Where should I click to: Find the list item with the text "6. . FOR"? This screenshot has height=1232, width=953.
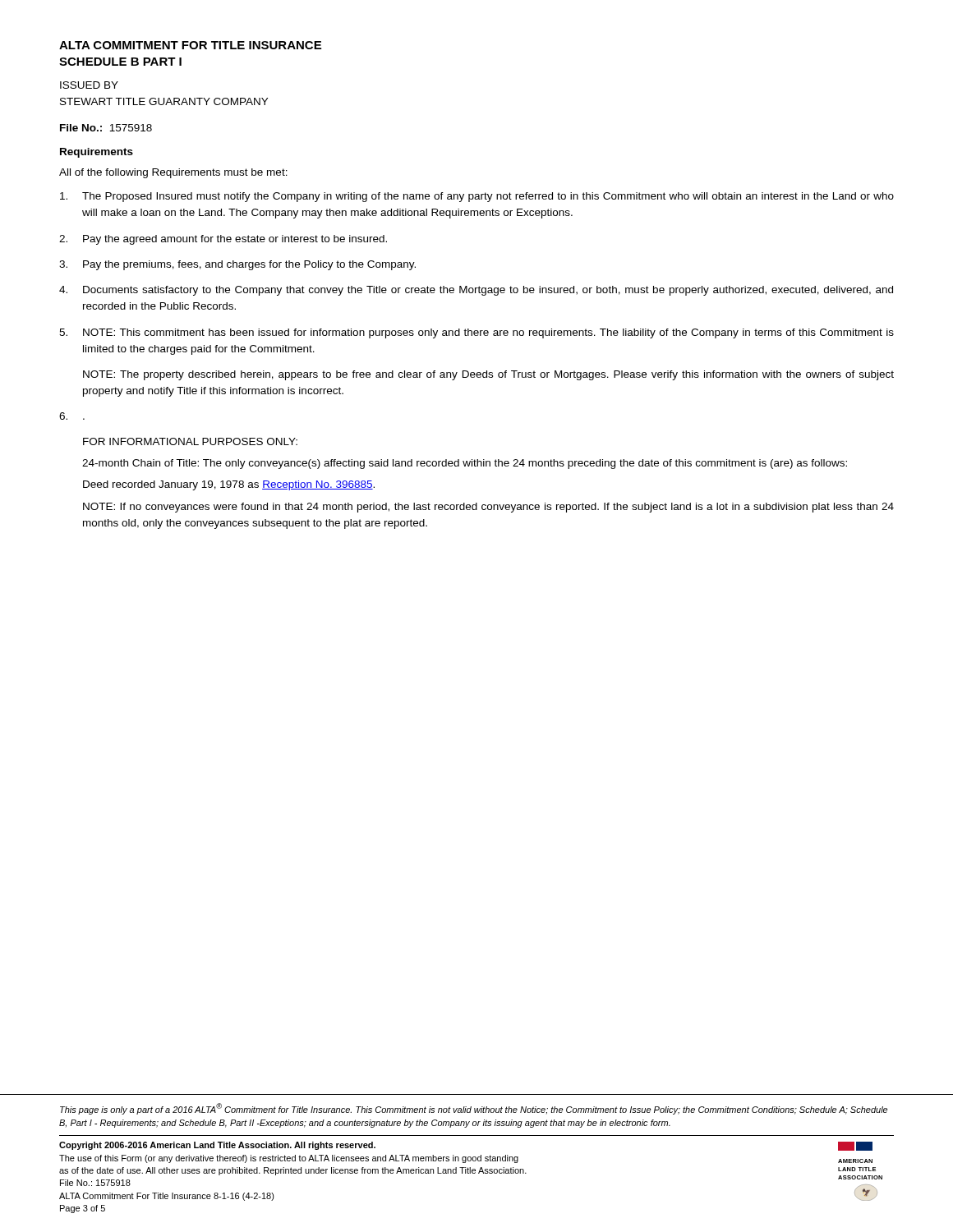coord(476,470)
